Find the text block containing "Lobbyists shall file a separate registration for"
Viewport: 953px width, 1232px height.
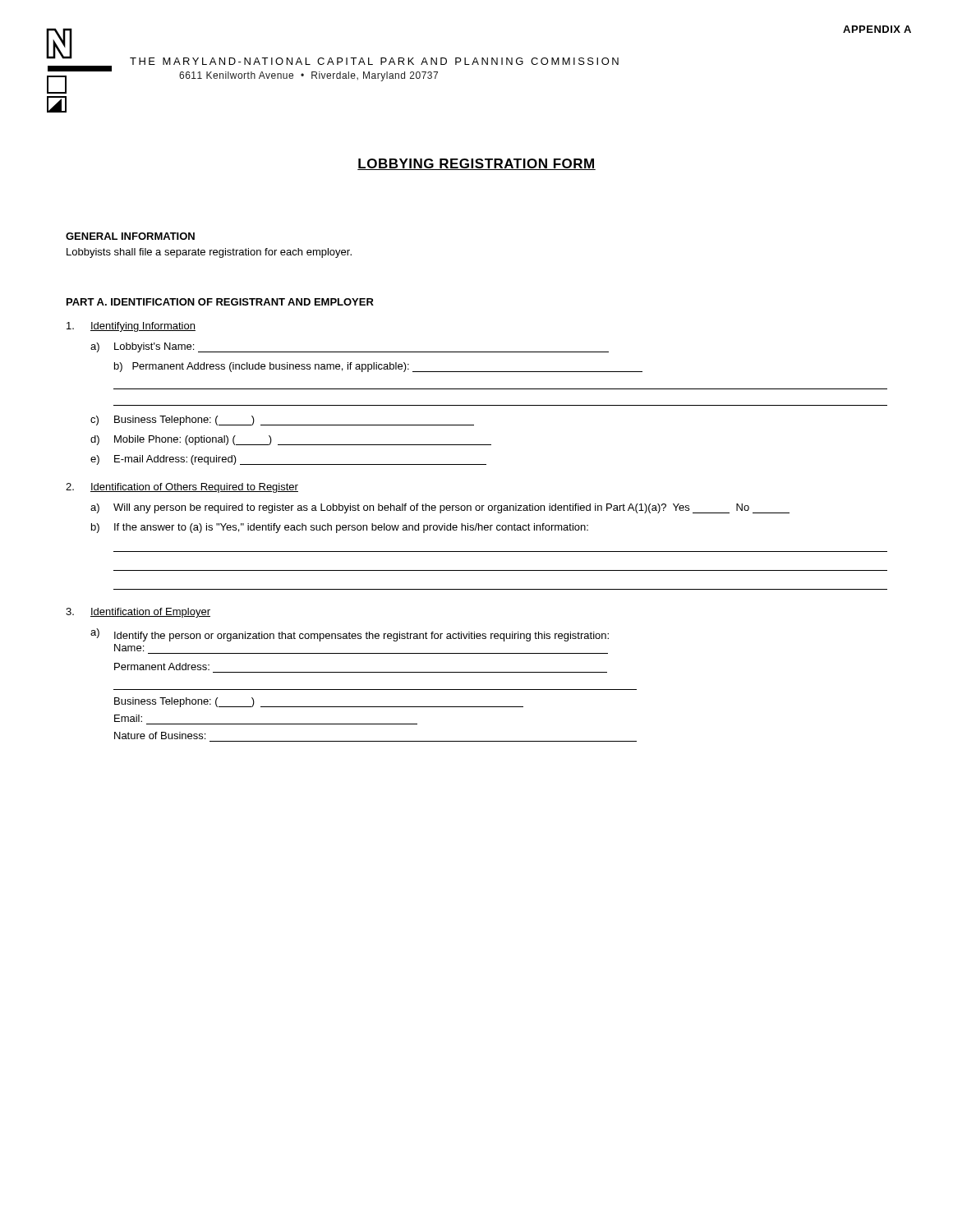coord(209,252)
